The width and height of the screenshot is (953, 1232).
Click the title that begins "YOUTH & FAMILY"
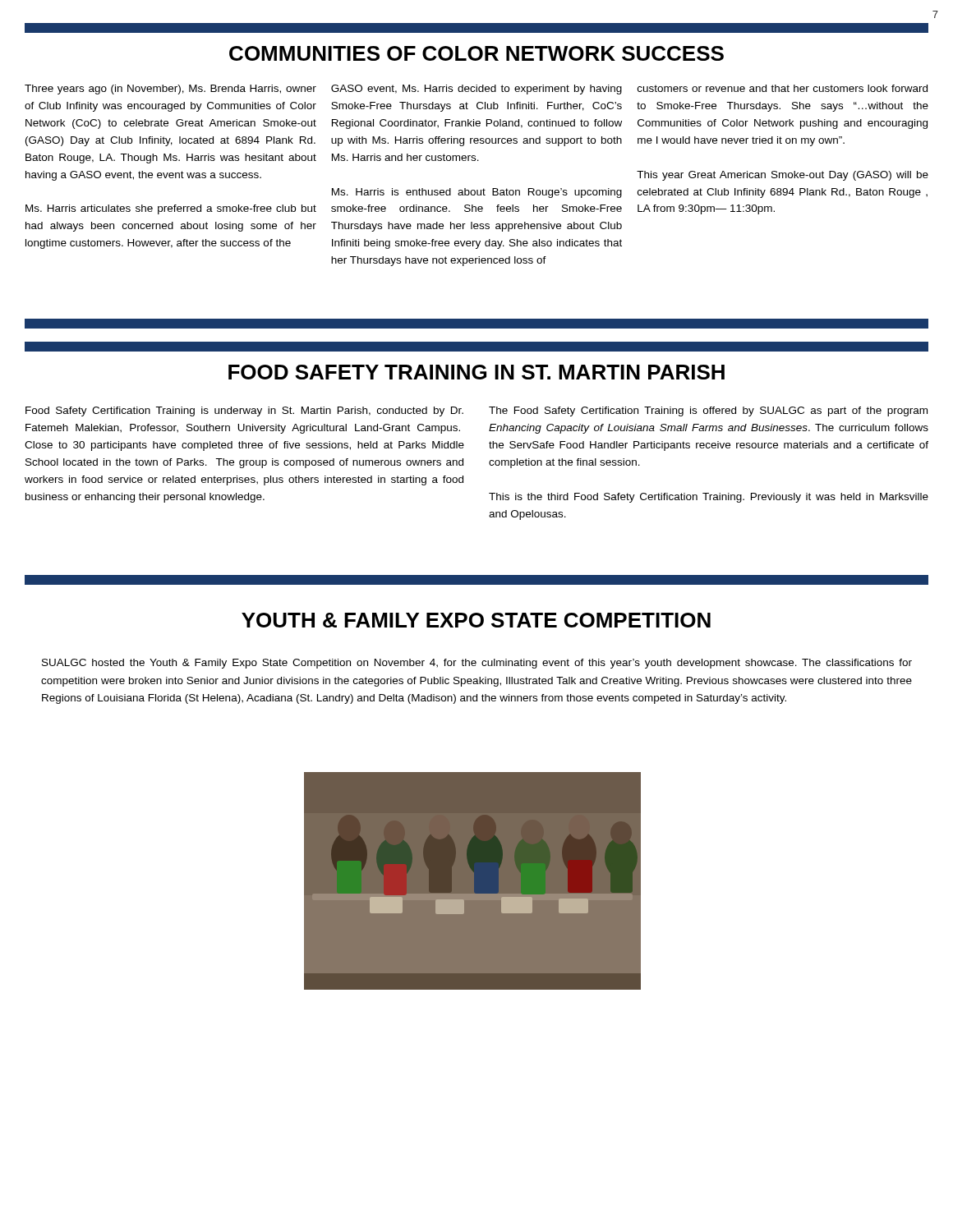(476, 620)
